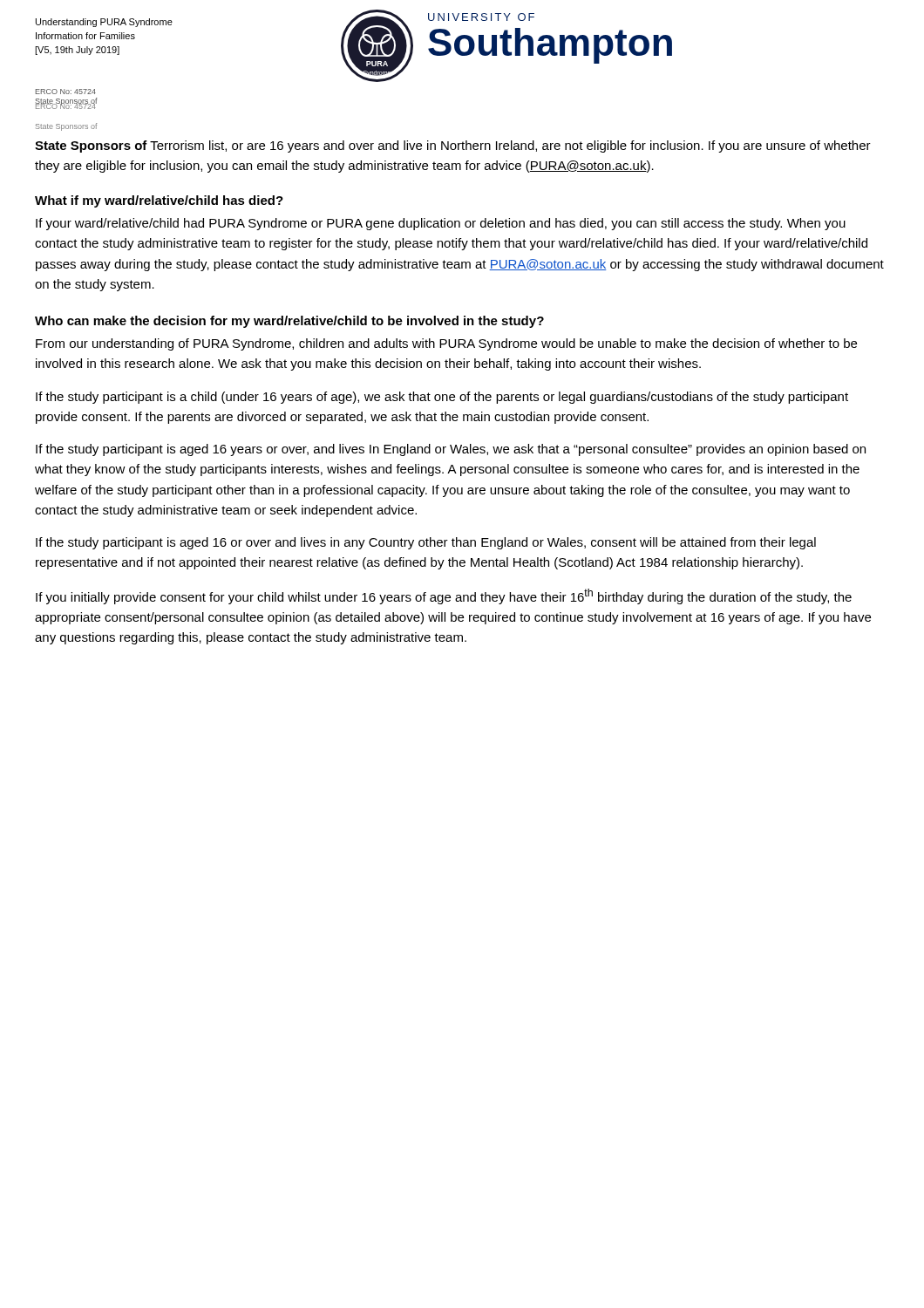Screen dimensions: 1308x924
Task: Locate the region starting "Who can make the decision"
Action: coord(290,320)
